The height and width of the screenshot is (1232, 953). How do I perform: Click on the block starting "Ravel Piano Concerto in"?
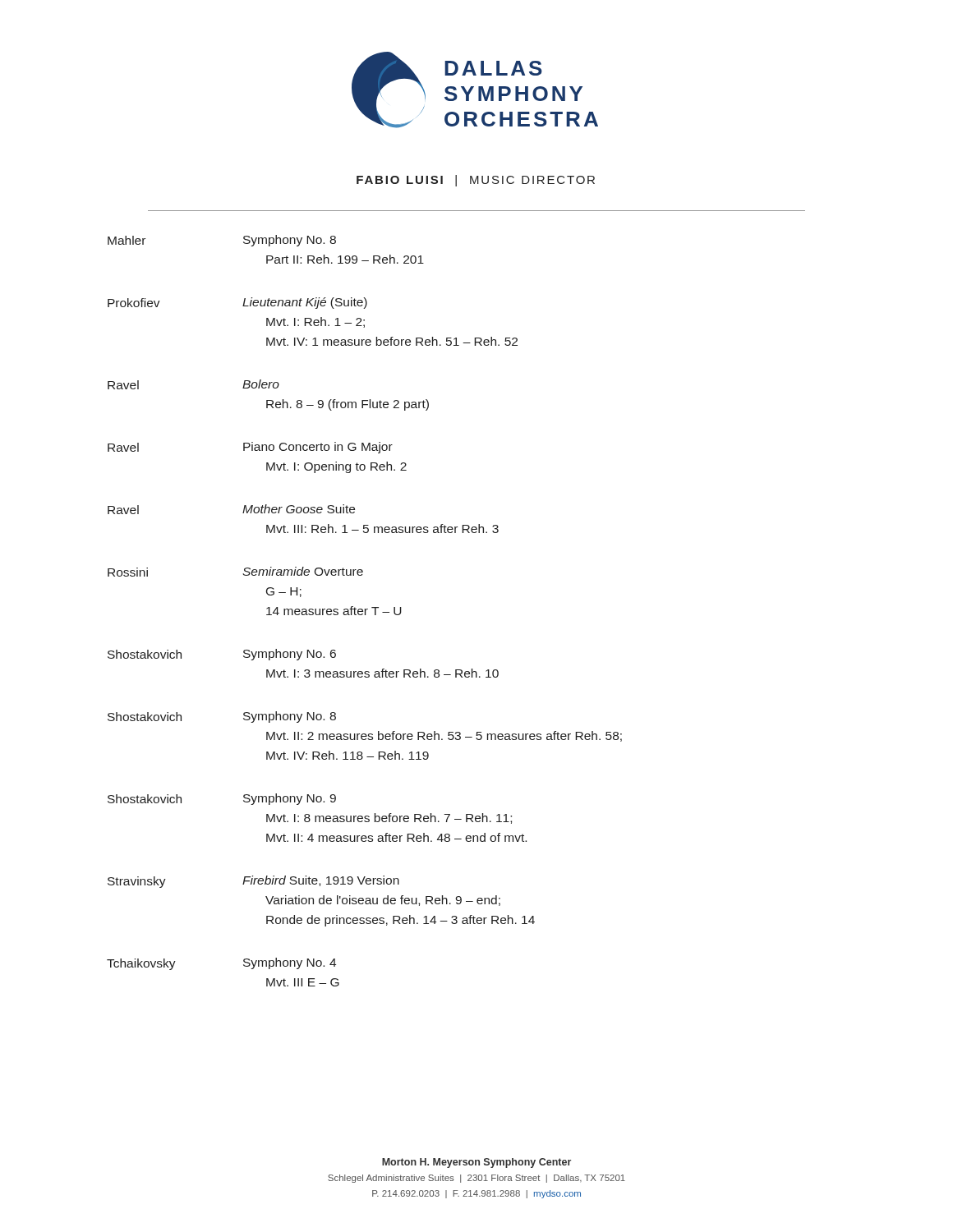pyautogui.click(x=250, y=448)
